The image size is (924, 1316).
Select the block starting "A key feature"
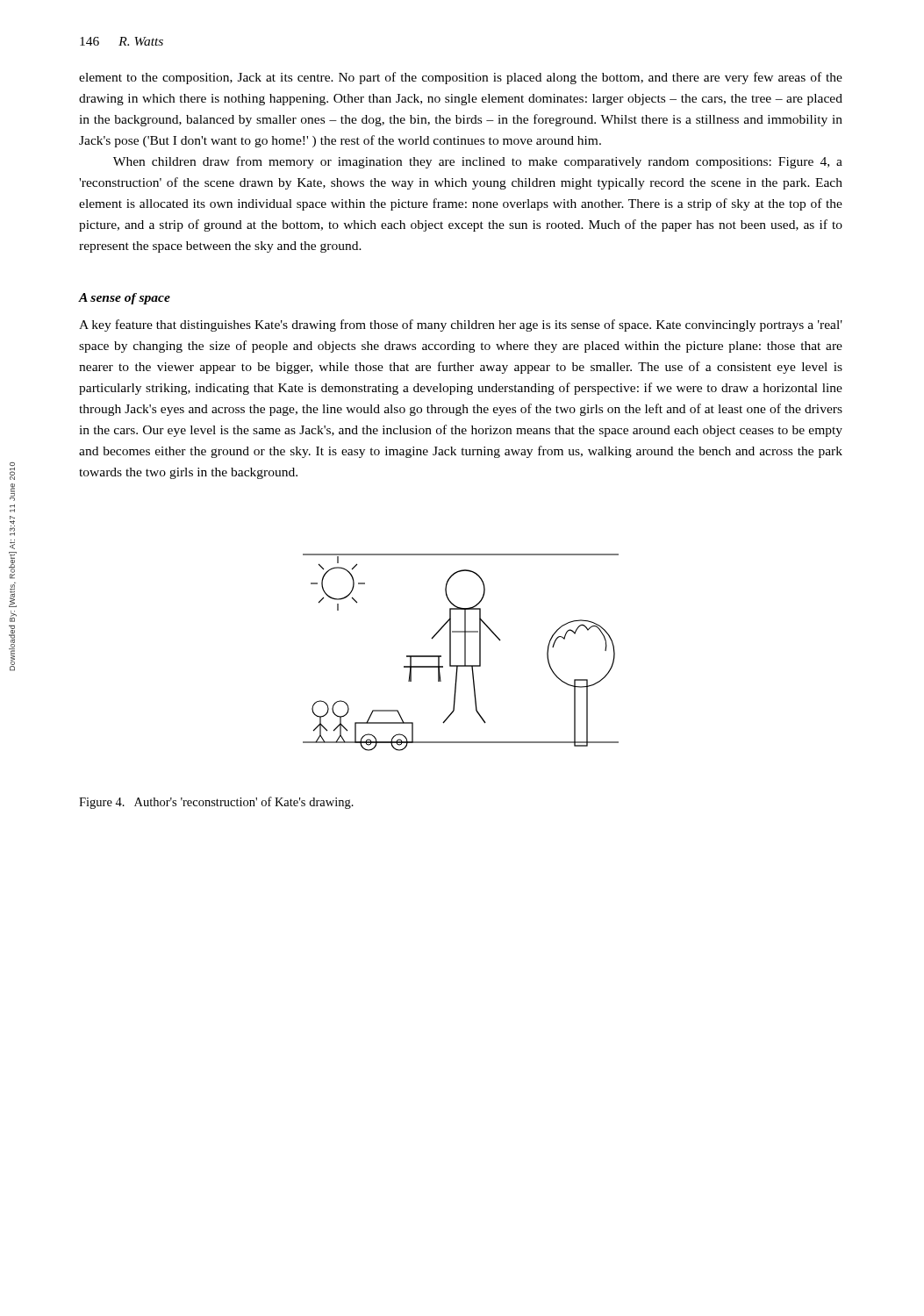[461, 398]
